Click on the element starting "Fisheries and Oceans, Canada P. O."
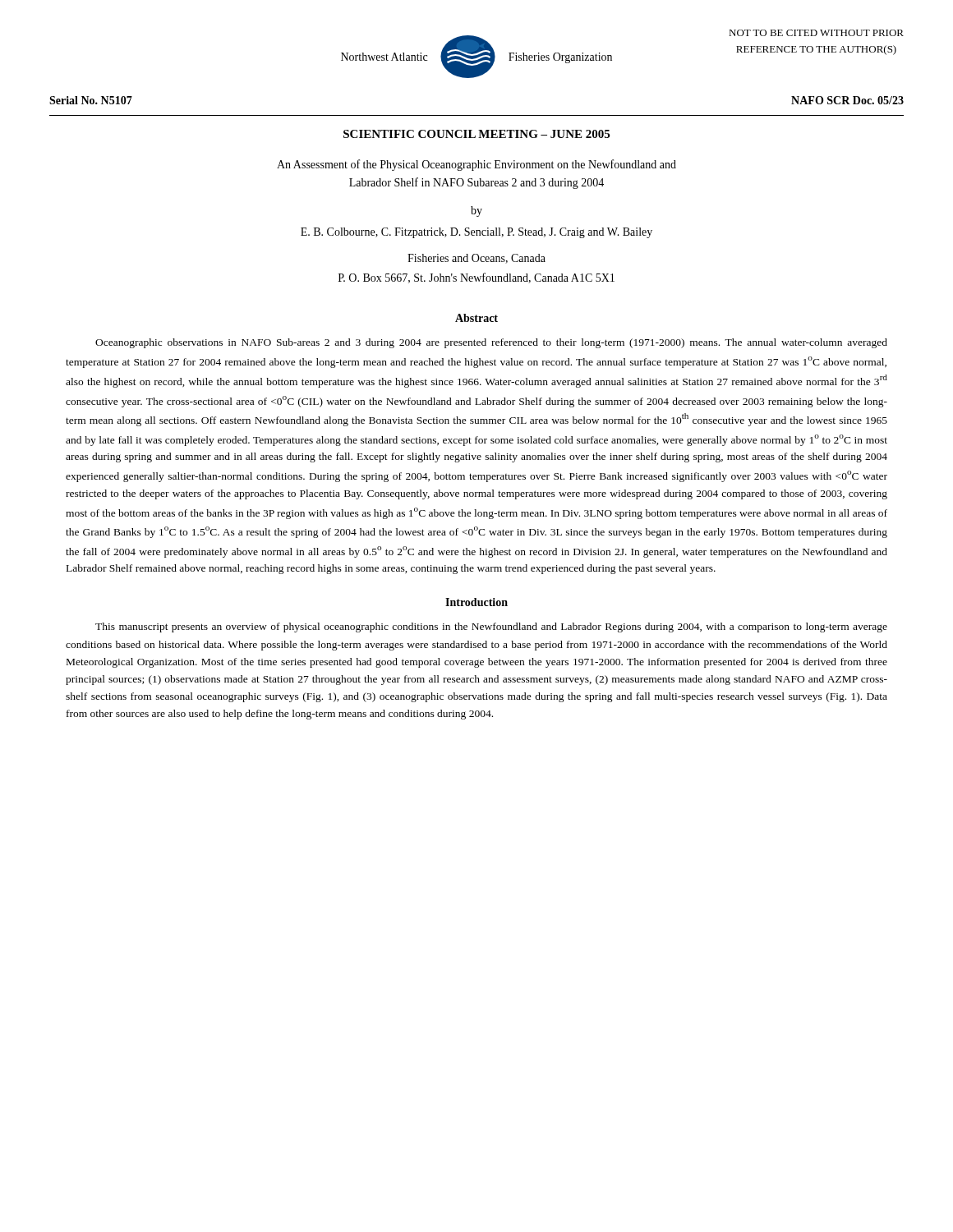953x1232 pixels. point(476,268)
